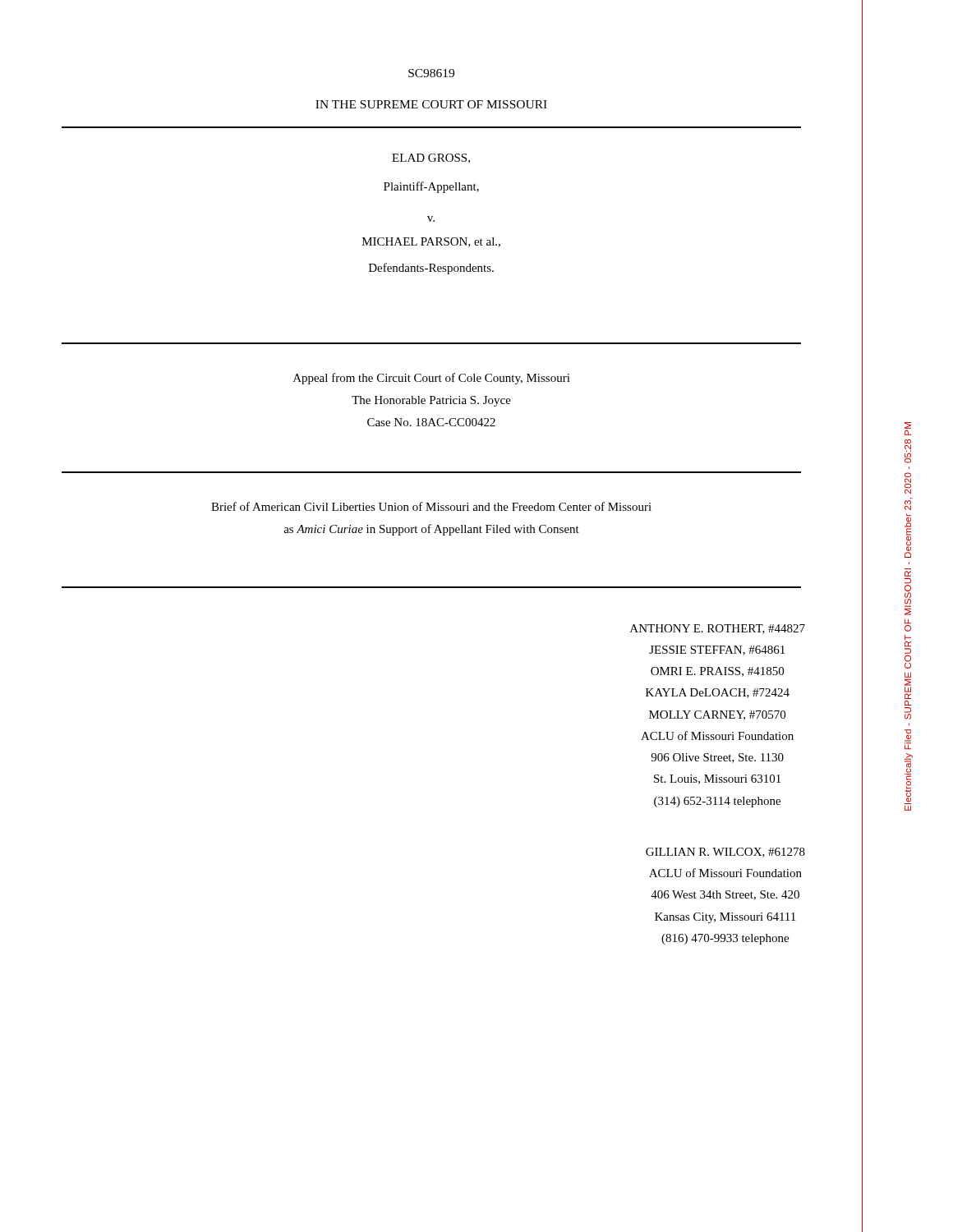
Task: Locate the text block that reads "GILLIAN R. WILCOX, #61278 ACLU of Missouri Foundation"
Action: 725,895
